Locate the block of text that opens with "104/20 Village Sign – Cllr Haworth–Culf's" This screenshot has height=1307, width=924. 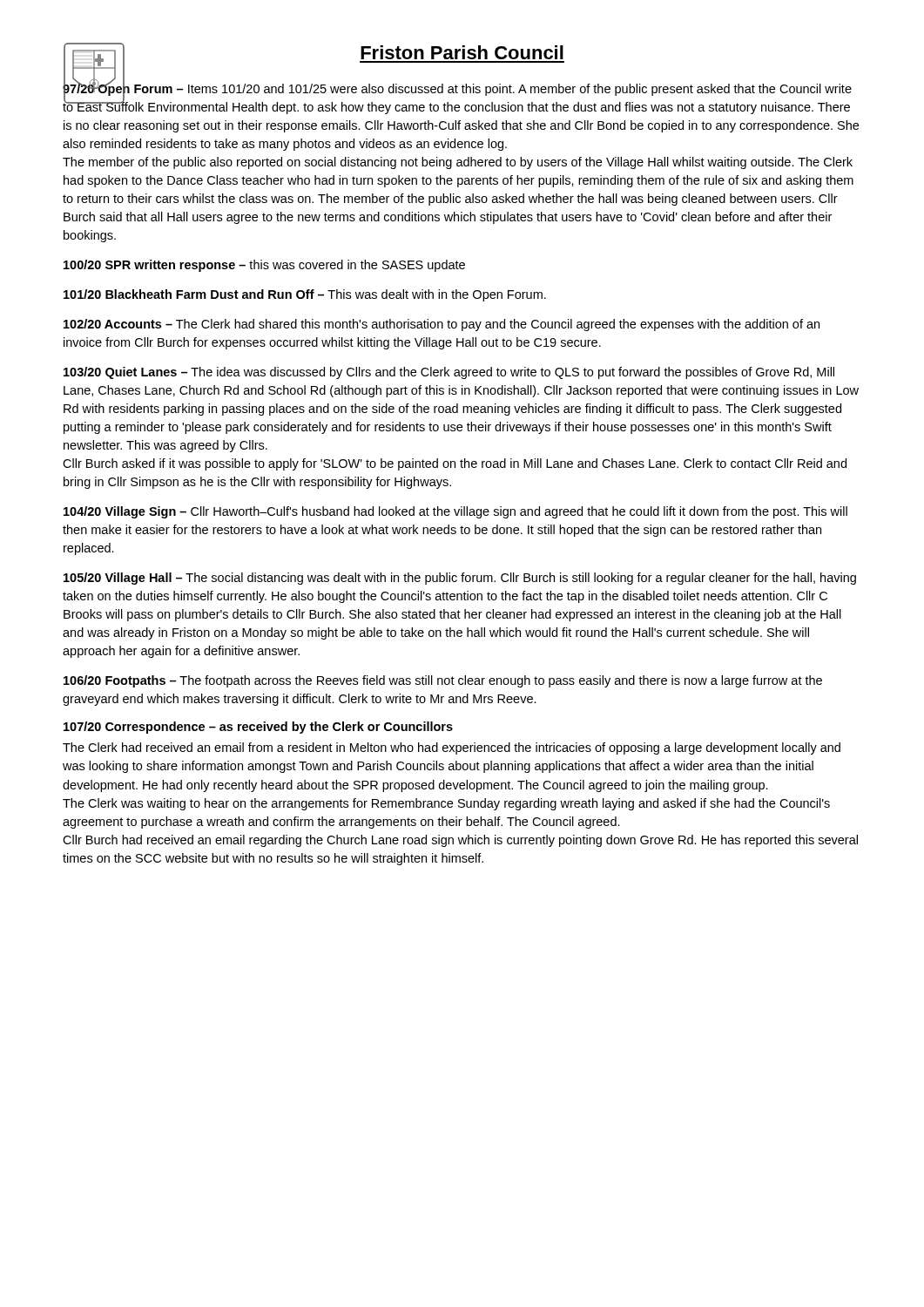pos(462,531)
